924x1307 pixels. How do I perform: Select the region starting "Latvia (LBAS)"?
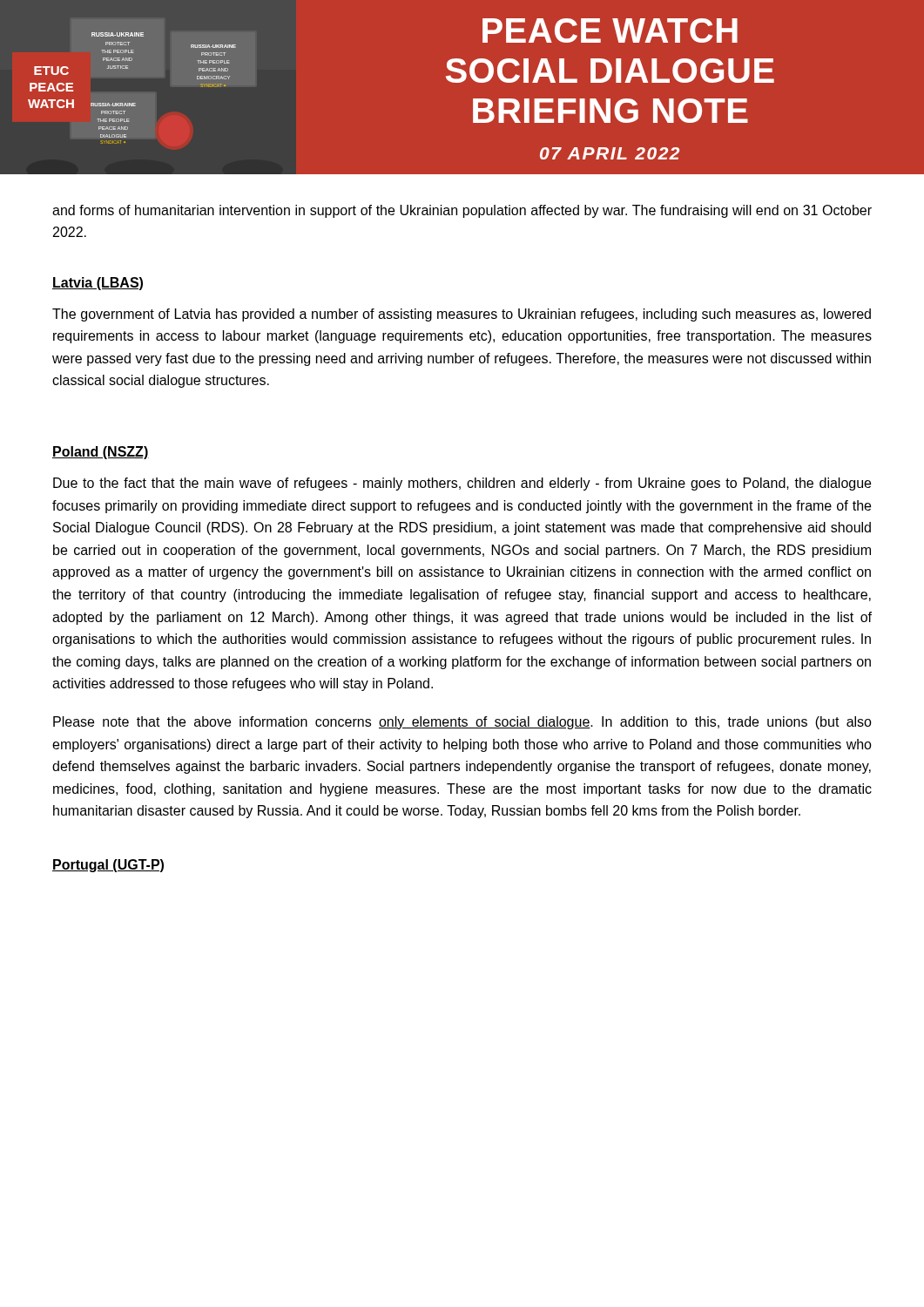pos(98,284)
